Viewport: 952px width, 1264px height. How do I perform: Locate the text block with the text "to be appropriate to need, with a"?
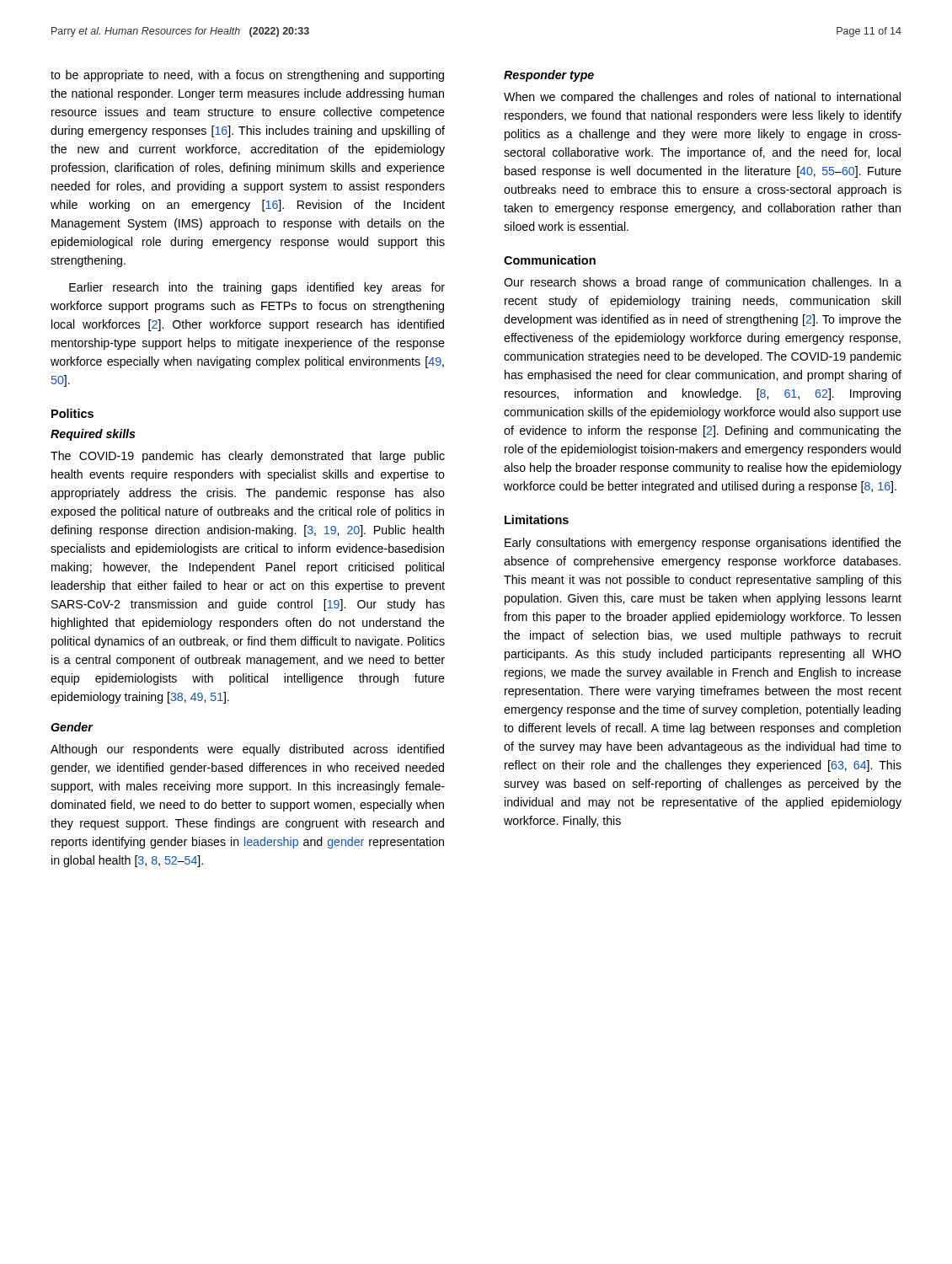click(x=248, y=168)
